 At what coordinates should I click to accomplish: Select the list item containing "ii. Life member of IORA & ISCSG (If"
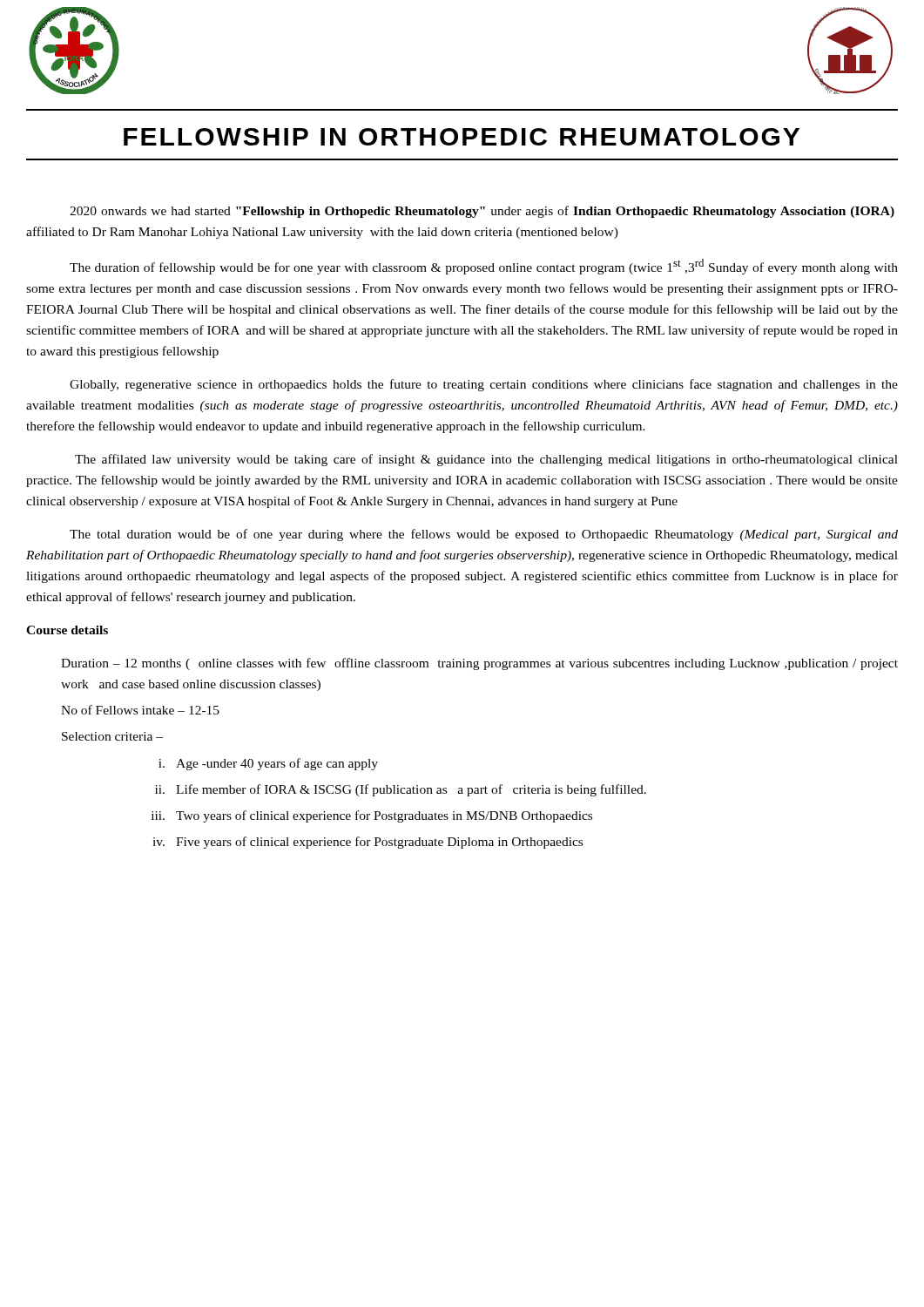click(x=514, y=789)
